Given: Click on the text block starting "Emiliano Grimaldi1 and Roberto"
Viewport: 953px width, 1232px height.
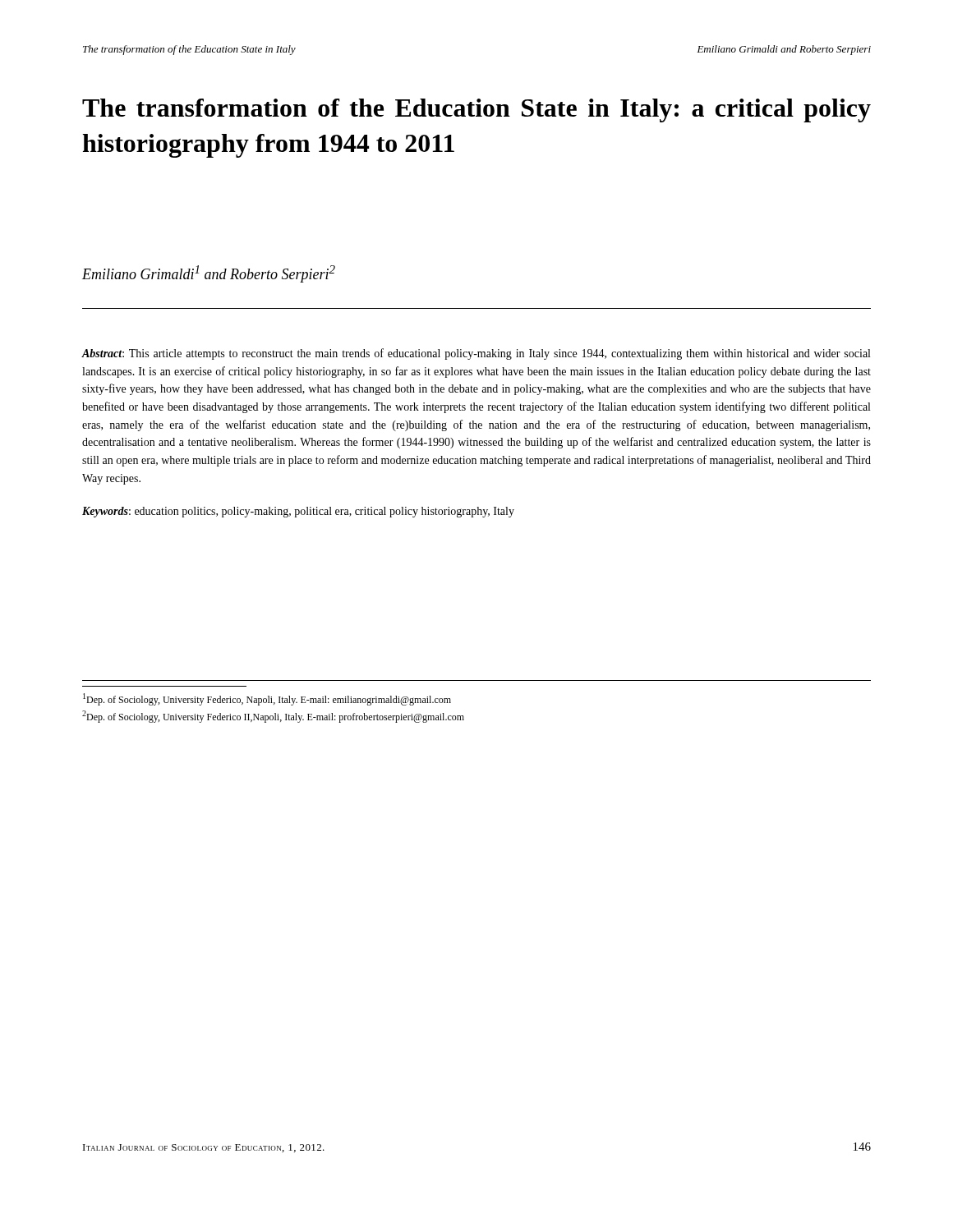Looking at the screenshot, I should (209, 274).
